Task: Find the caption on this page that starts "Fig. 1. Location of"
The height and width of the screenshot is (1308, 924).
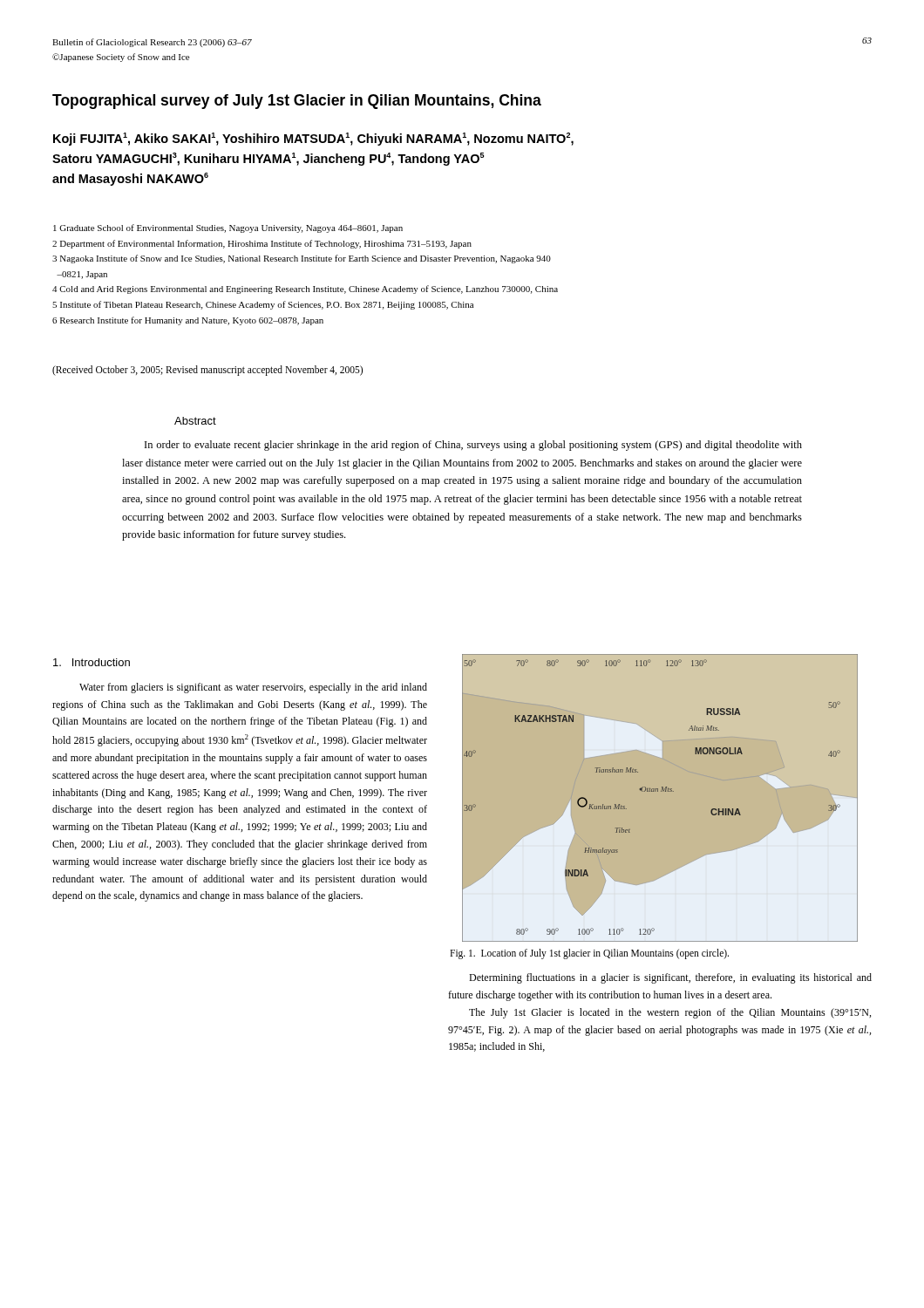Action: [590, 953]
